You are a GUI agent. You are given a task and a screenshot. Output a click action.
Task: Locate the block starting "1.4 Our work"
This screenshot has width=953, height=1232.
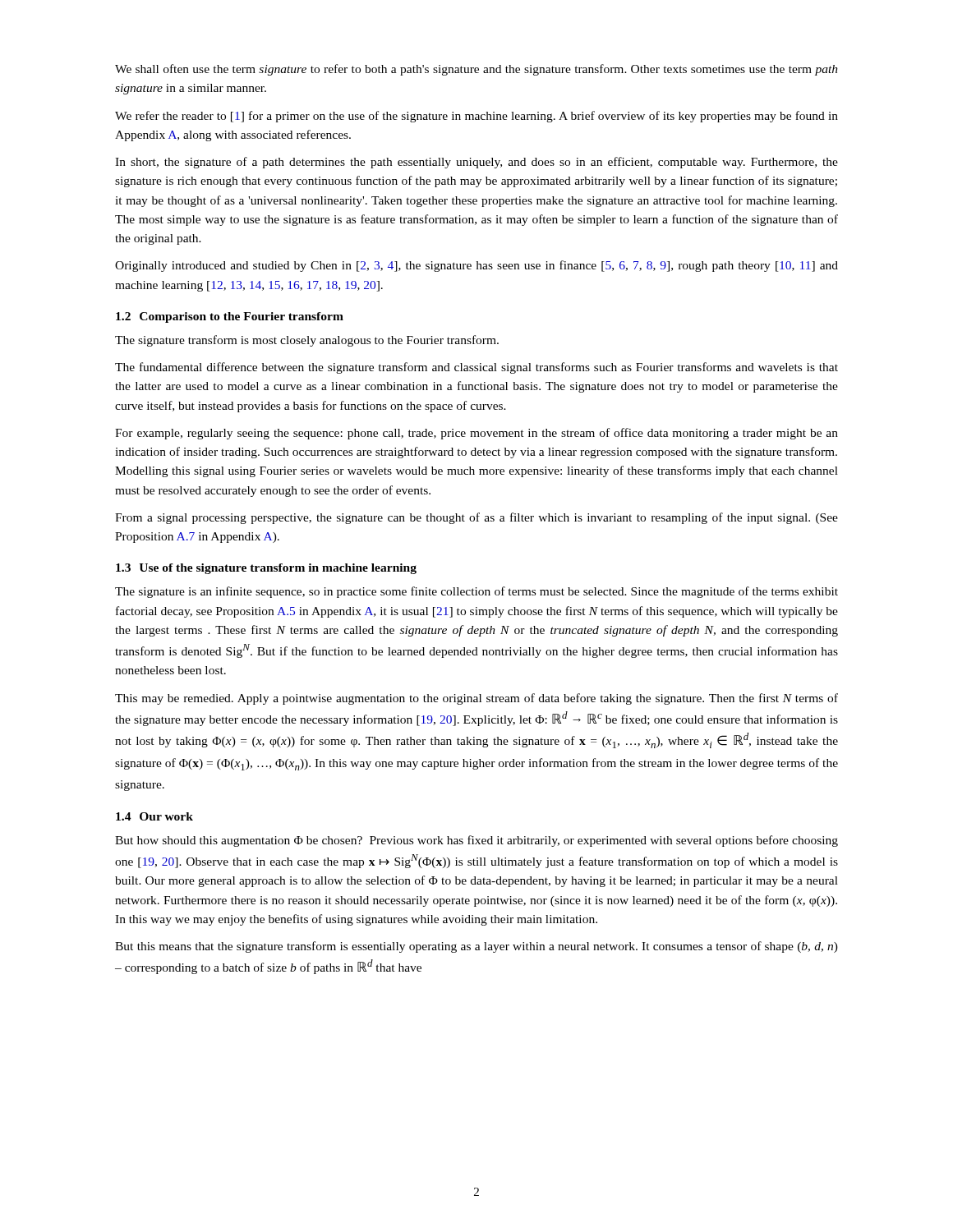pos(154,816)
